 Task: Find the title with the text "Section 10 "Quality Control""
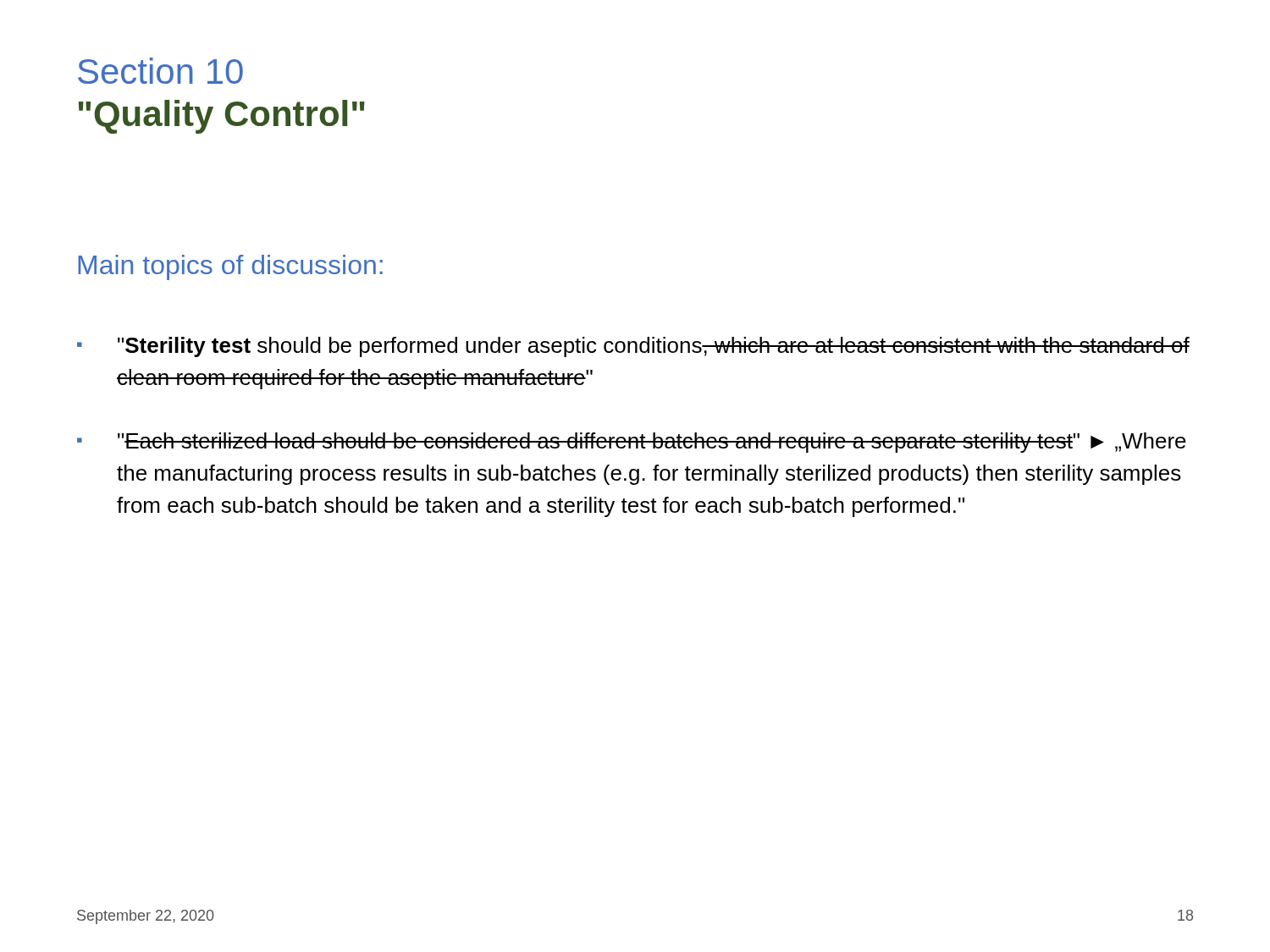click(221, 93)
